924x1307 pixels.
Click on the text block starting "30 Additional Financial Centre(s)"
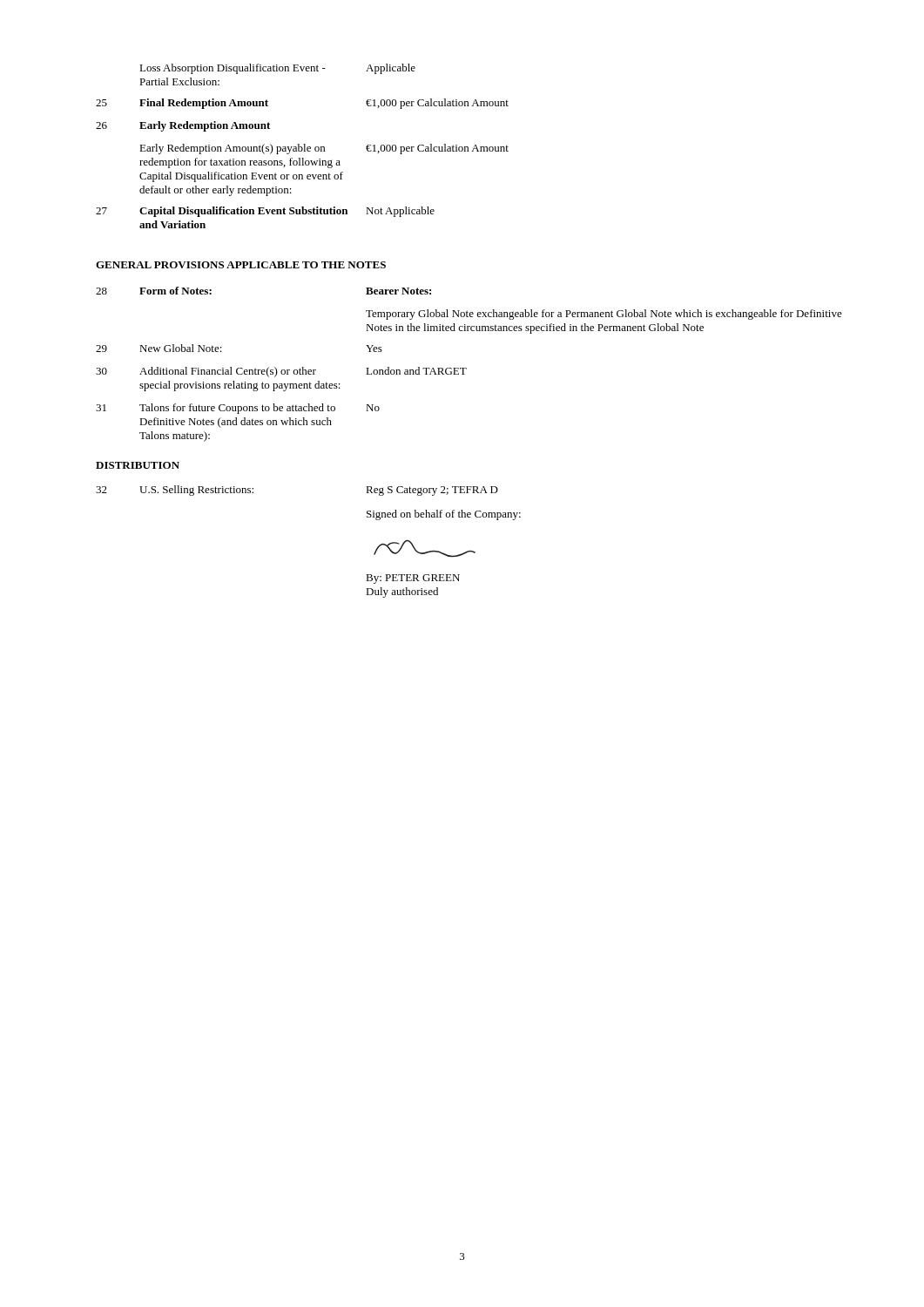click(471, 378)
